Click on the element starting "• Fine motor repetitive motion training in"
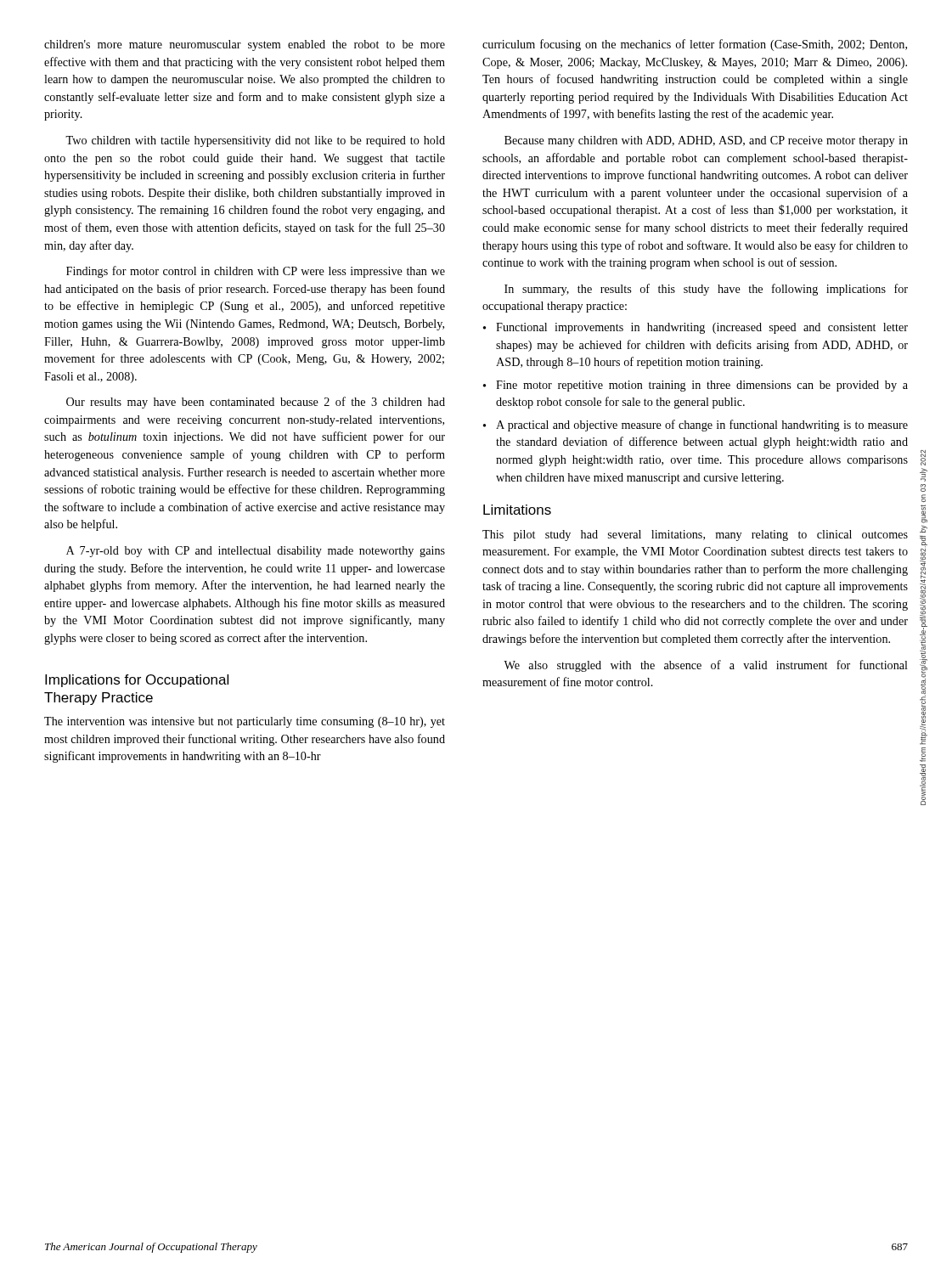Viewport: 952px width, 1274px height. 695,393
